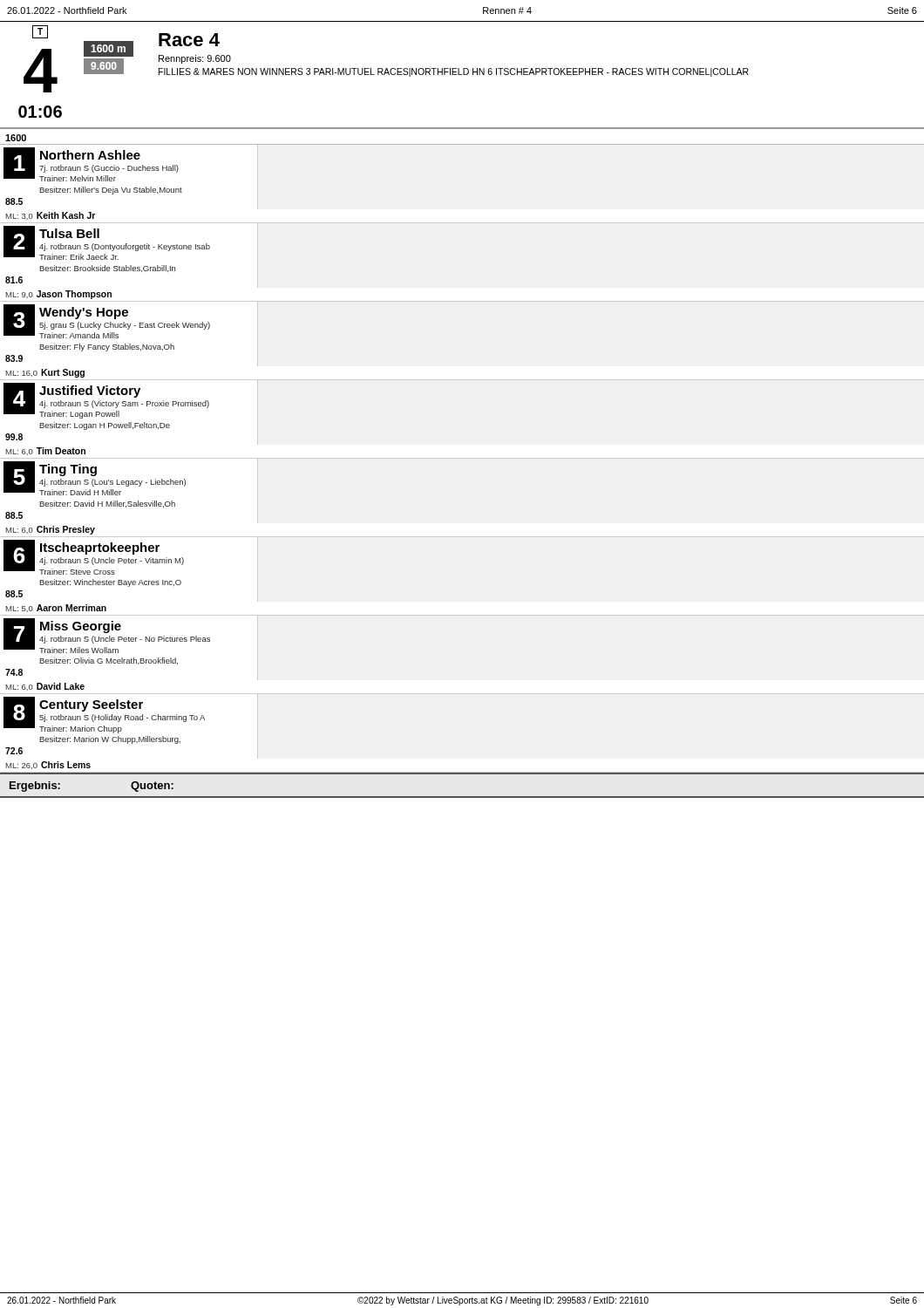The image size is (924, 1308).
Task: Point to the text block starting "ML: 6,0 David"
Action: [x=45, y=686]
